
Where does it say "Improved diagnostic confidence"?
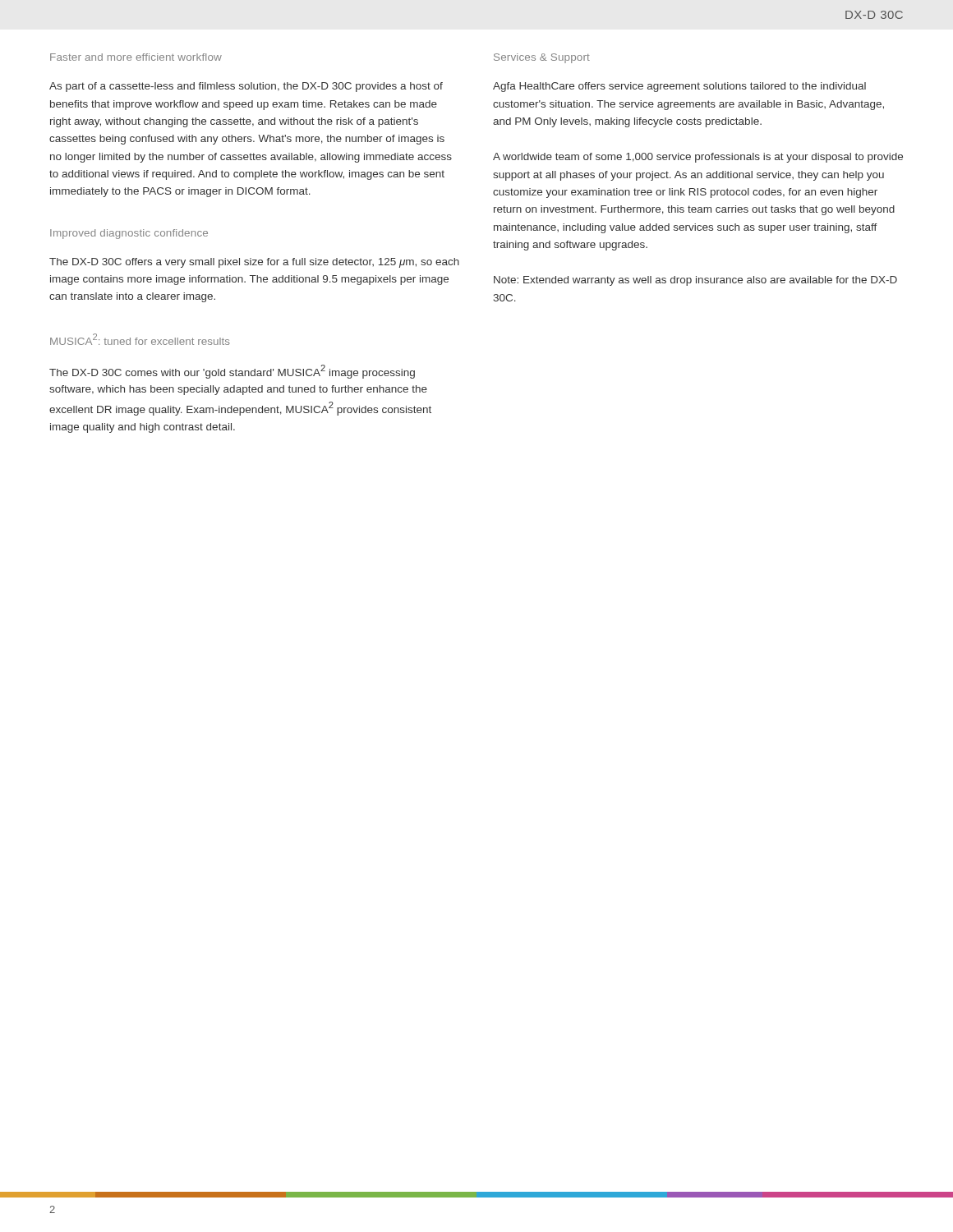129,234
